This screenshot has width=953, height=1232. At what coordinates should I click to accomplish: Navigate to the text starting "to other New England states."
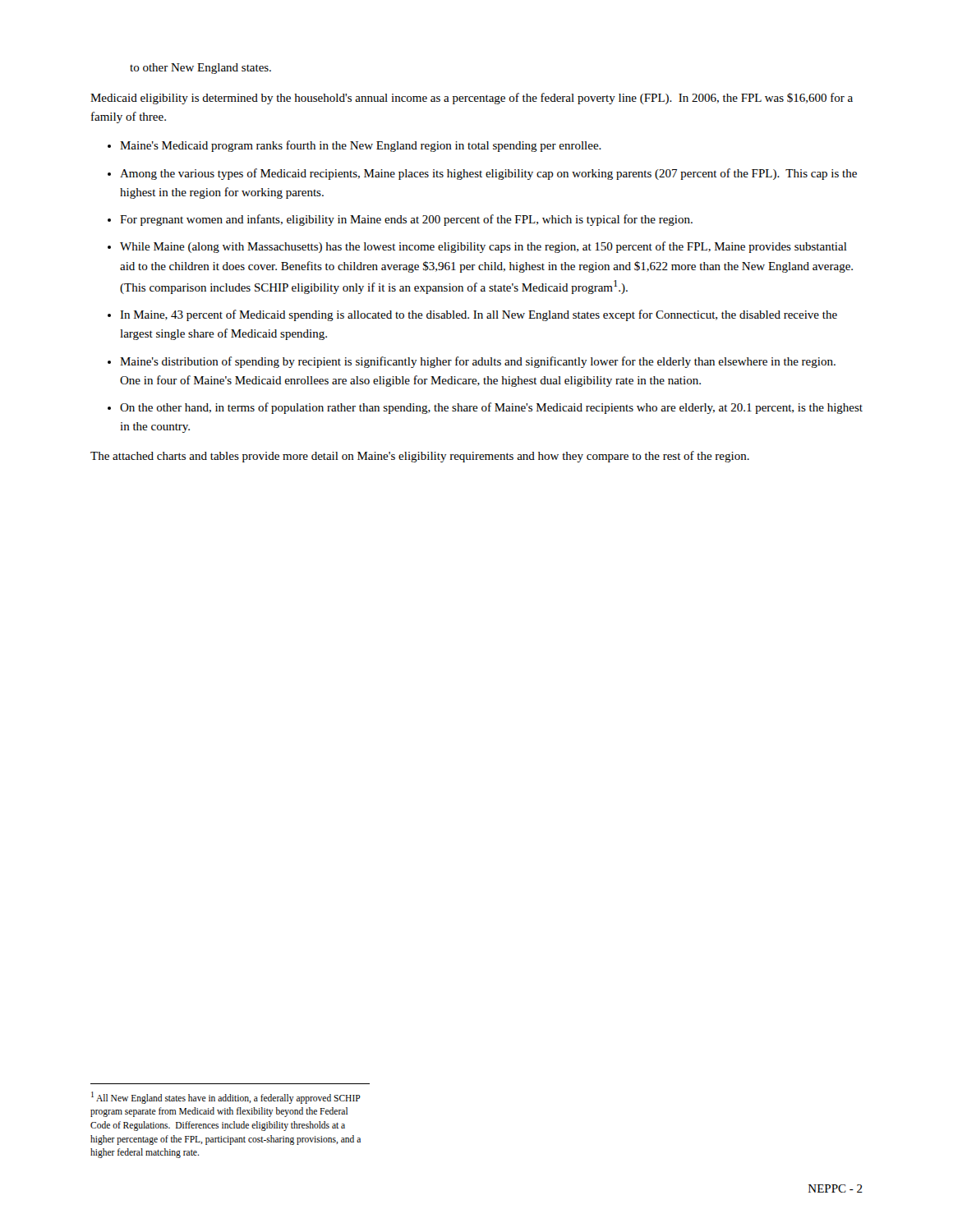click(x=201, y=67)
